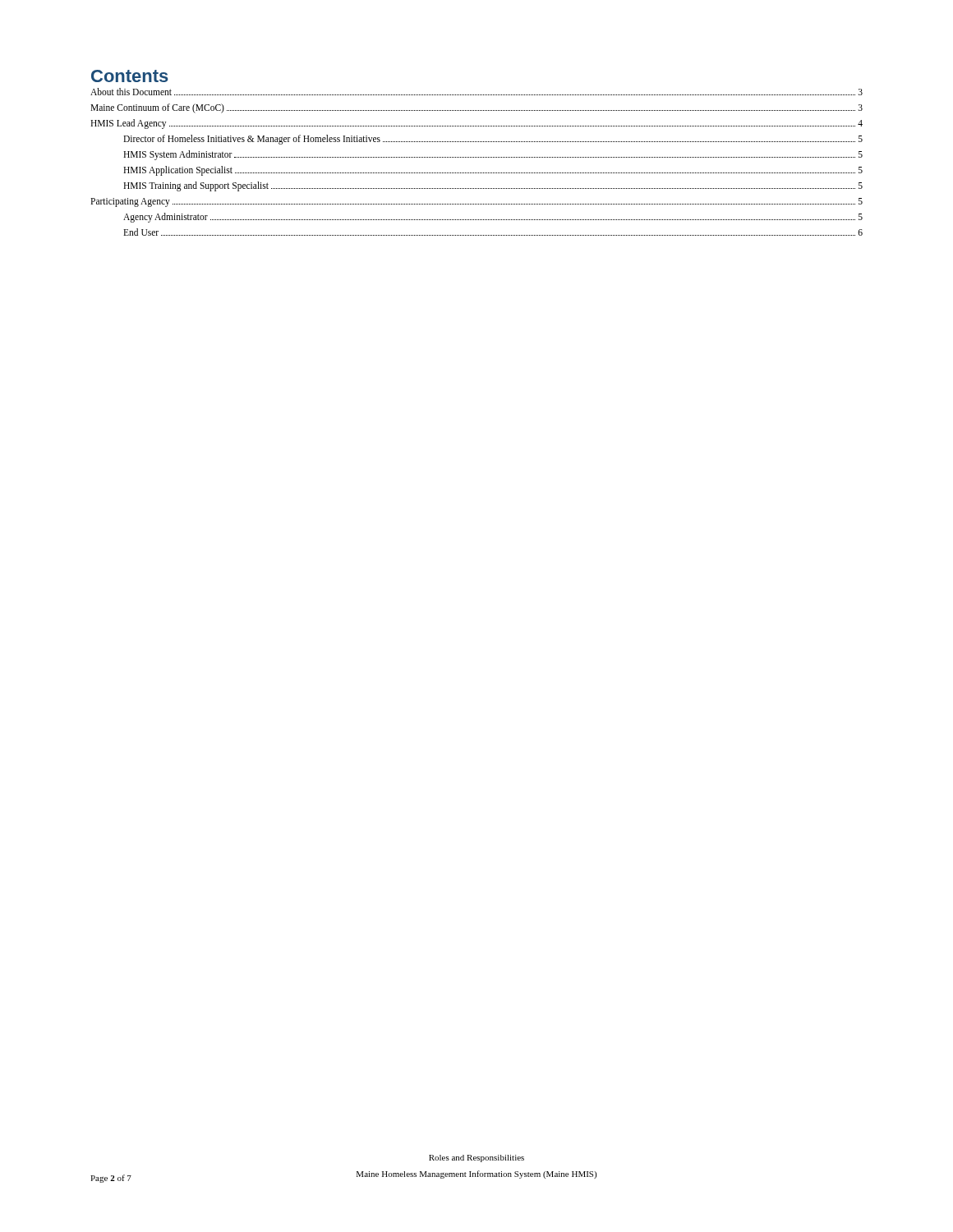953x1232 pixels.
Task: Locate the text "Participating Agency 5"
Action: pos(476,201)
